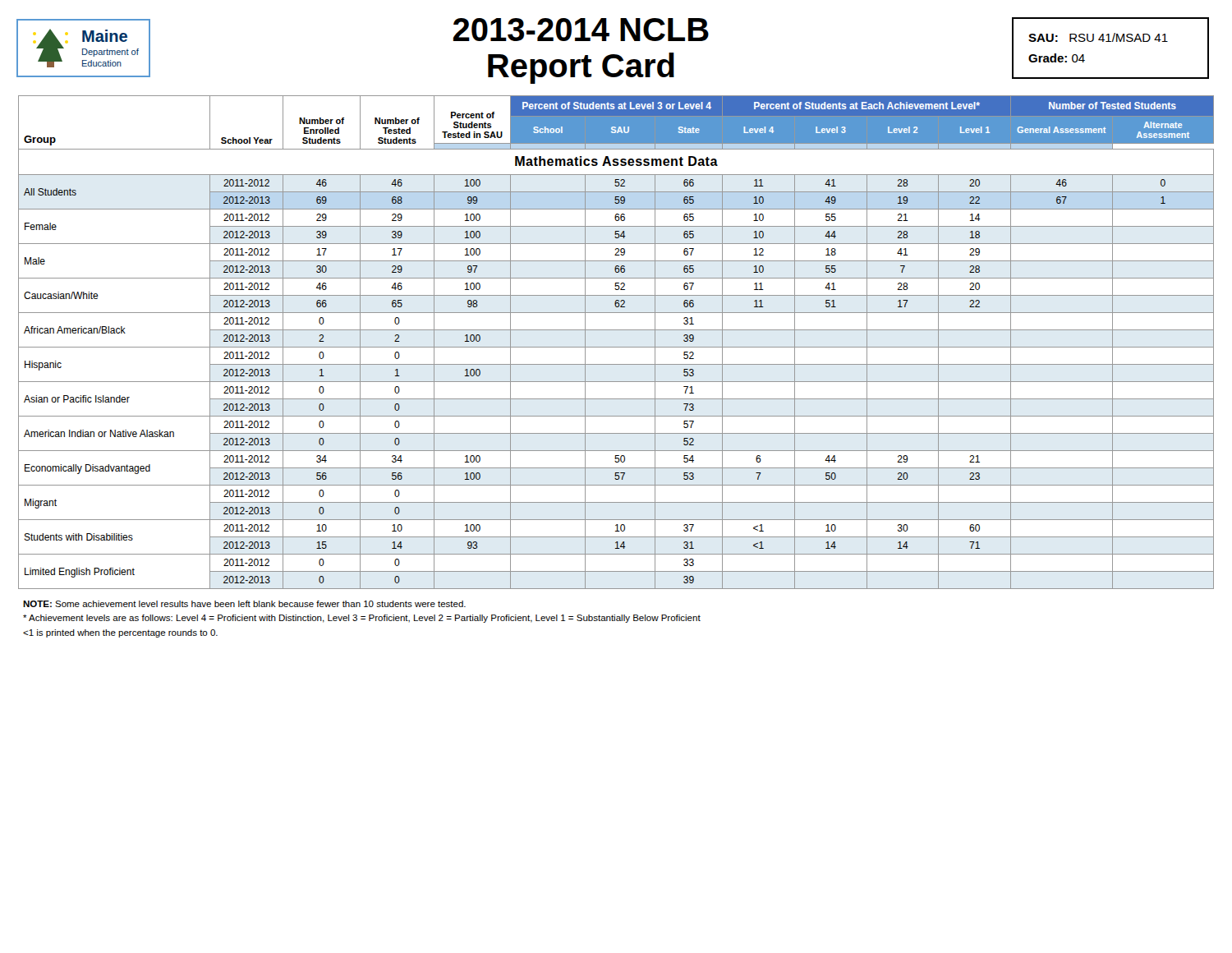Click a logo
The width and height of the screenshot is (1232, 953).
tap(83, 48)
